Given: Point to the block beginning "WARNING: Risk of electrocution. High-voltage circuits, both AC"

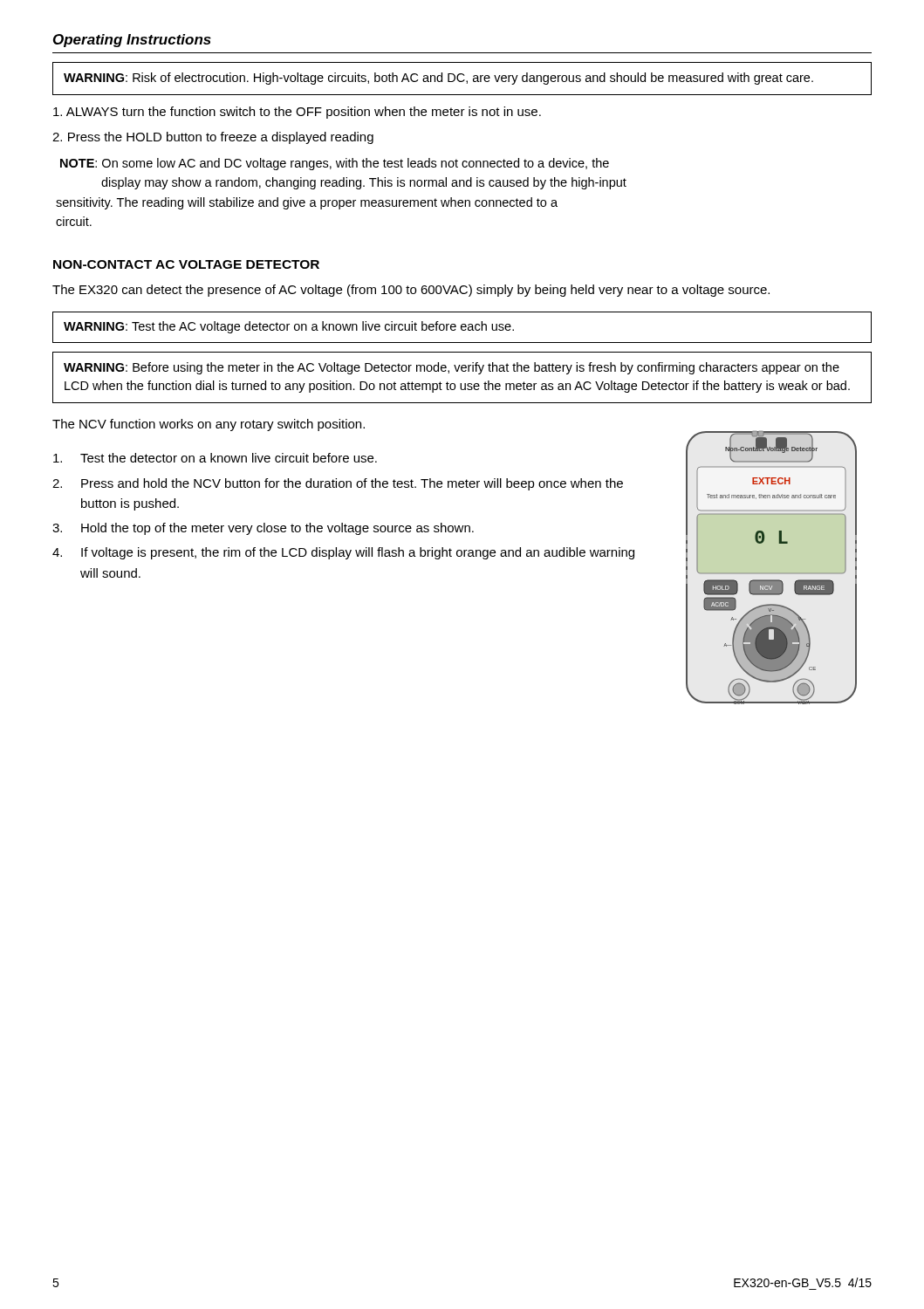Looking at the screenshot, I should click(x=462, y=78).
